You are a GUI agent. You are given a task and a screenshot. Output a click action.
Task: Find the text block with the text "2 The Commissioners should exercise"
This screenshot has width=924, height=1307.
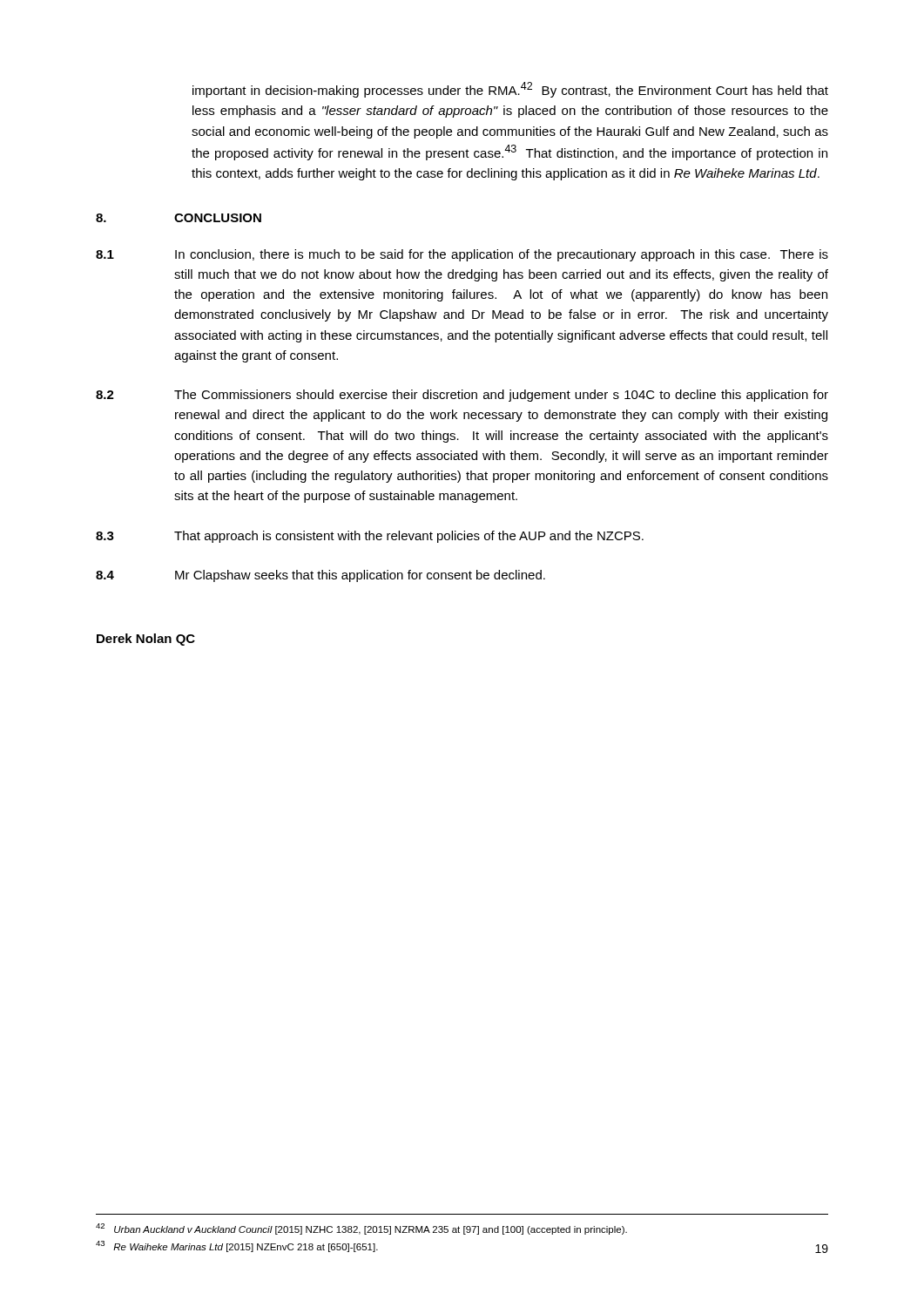pyautogui.click(x=462, y=445)
